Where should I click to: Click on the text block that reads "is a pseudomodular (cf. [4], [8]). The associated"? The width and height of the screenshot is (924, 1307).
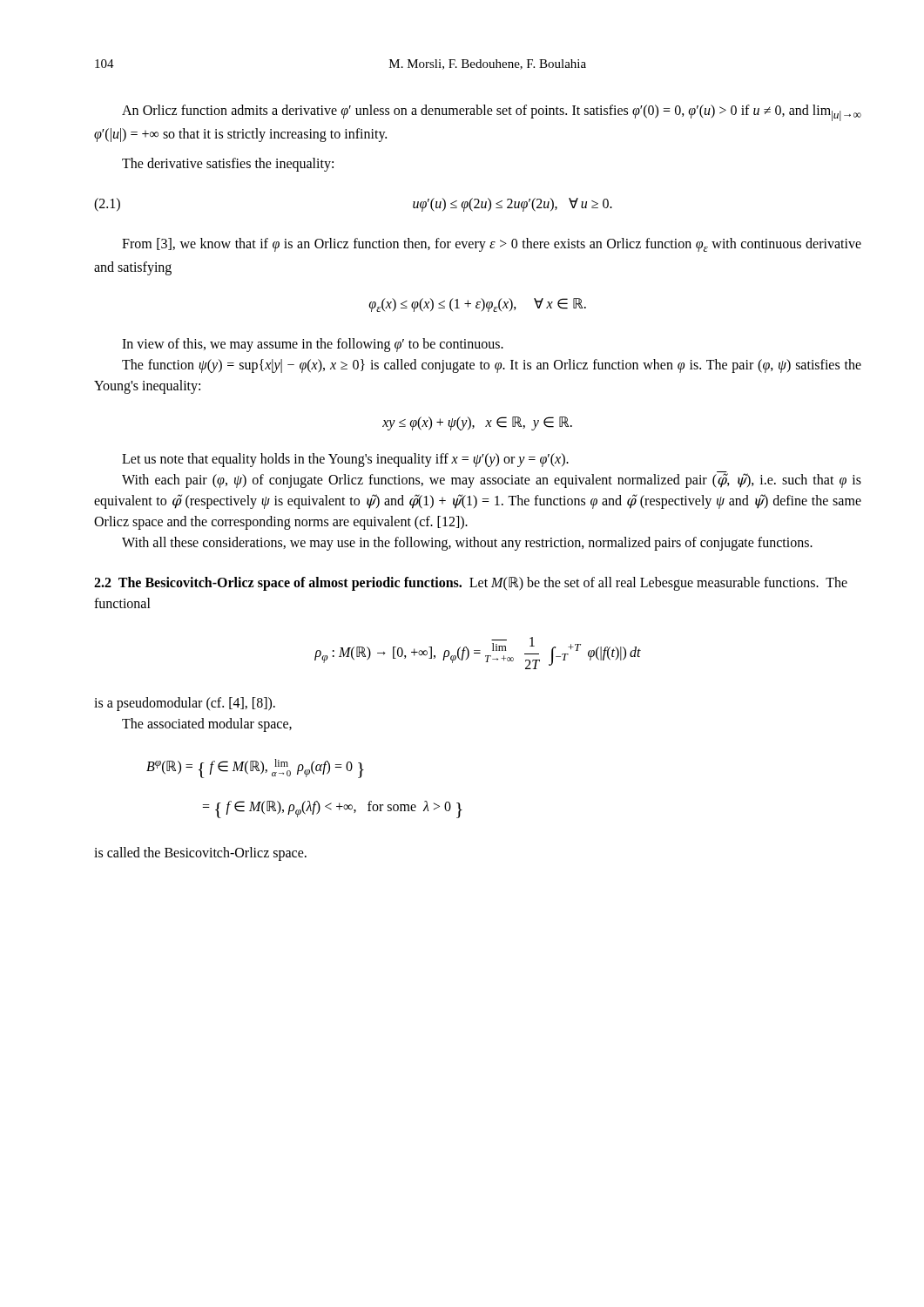click(185, 704)
